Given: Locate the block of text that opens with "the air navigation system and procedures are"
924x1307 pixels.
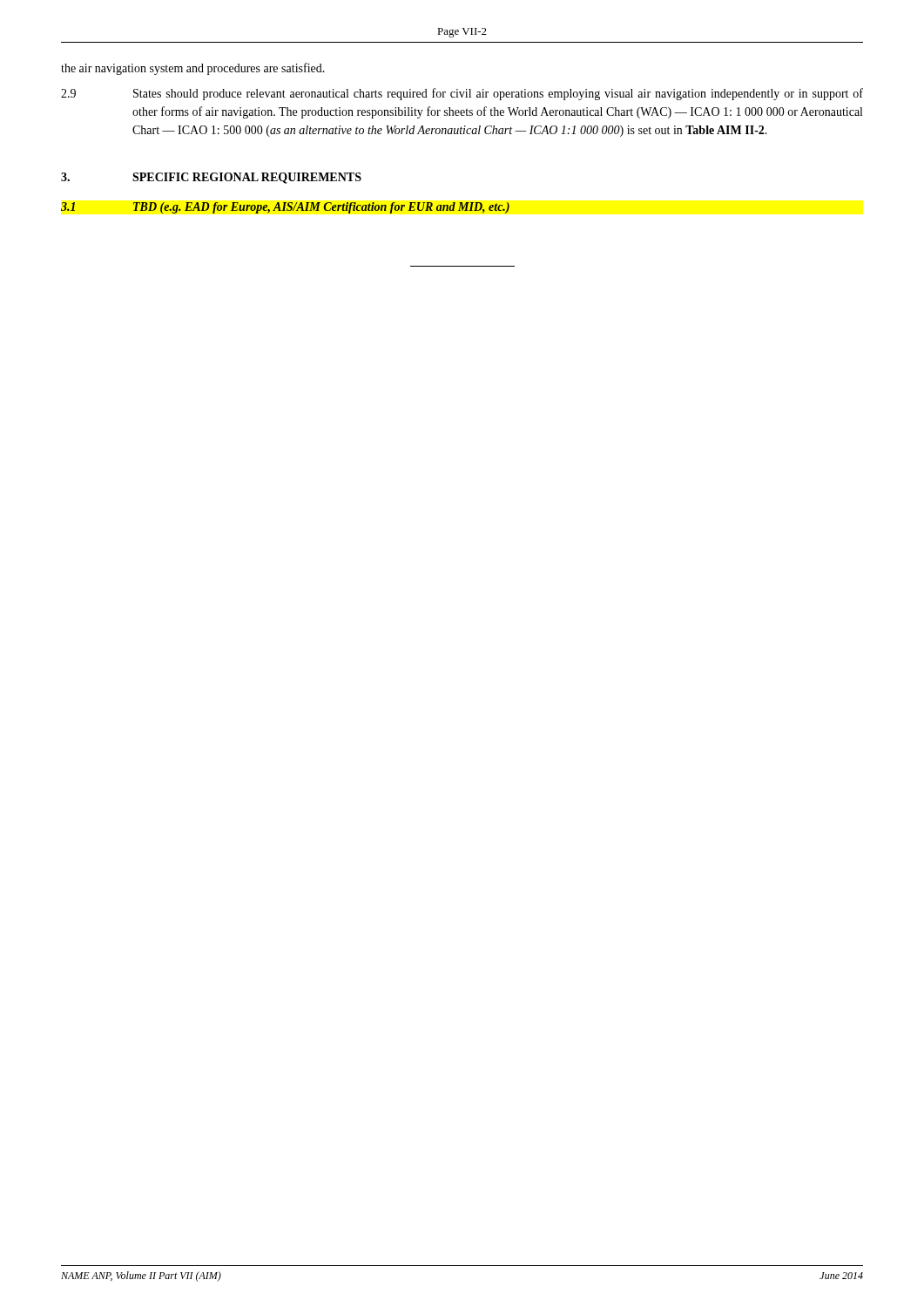Looking at the screenshot, I should 193,68.
